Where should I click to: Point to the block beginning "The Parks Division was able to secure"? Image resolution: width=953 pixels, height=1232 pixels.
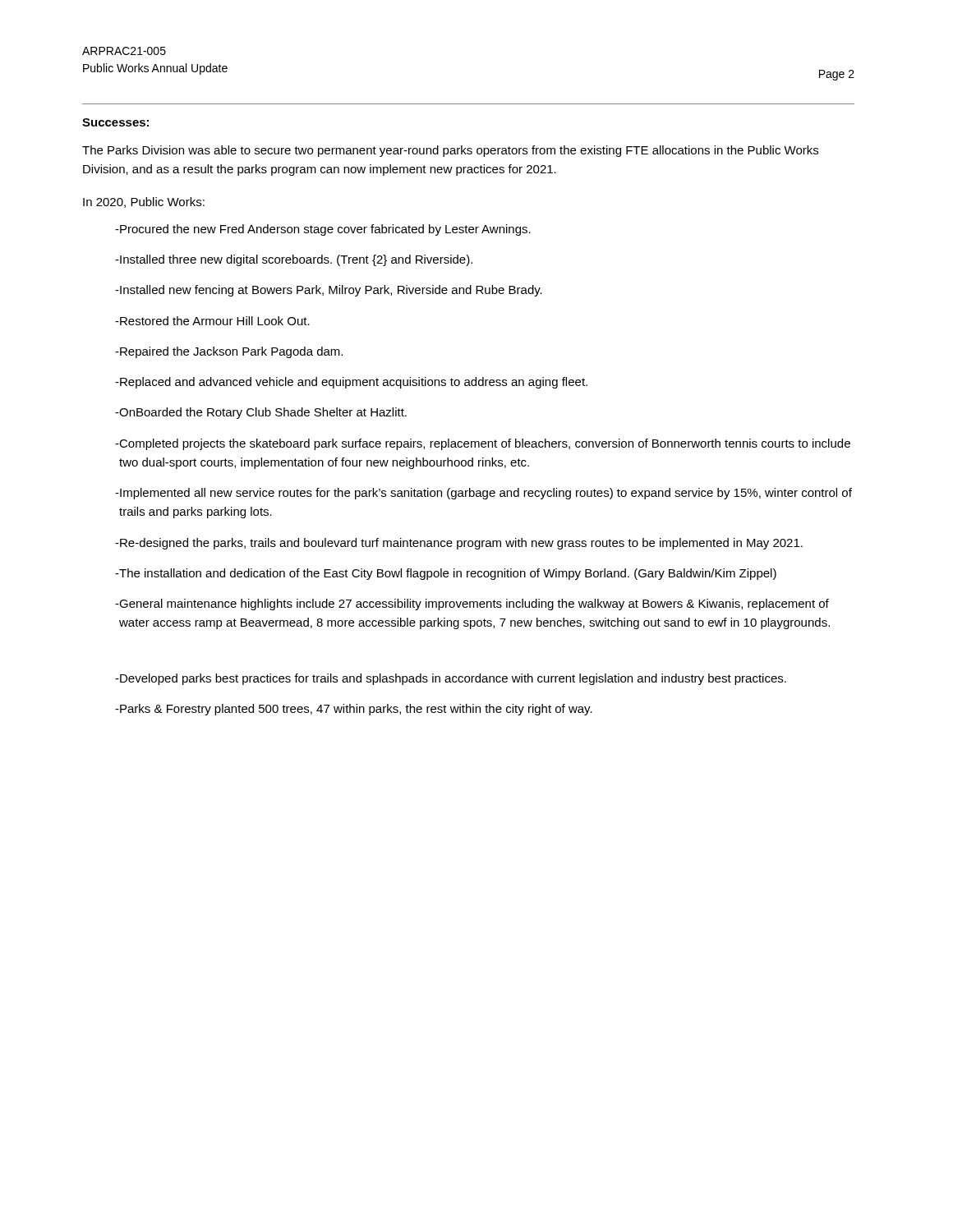tap(451, 159)
